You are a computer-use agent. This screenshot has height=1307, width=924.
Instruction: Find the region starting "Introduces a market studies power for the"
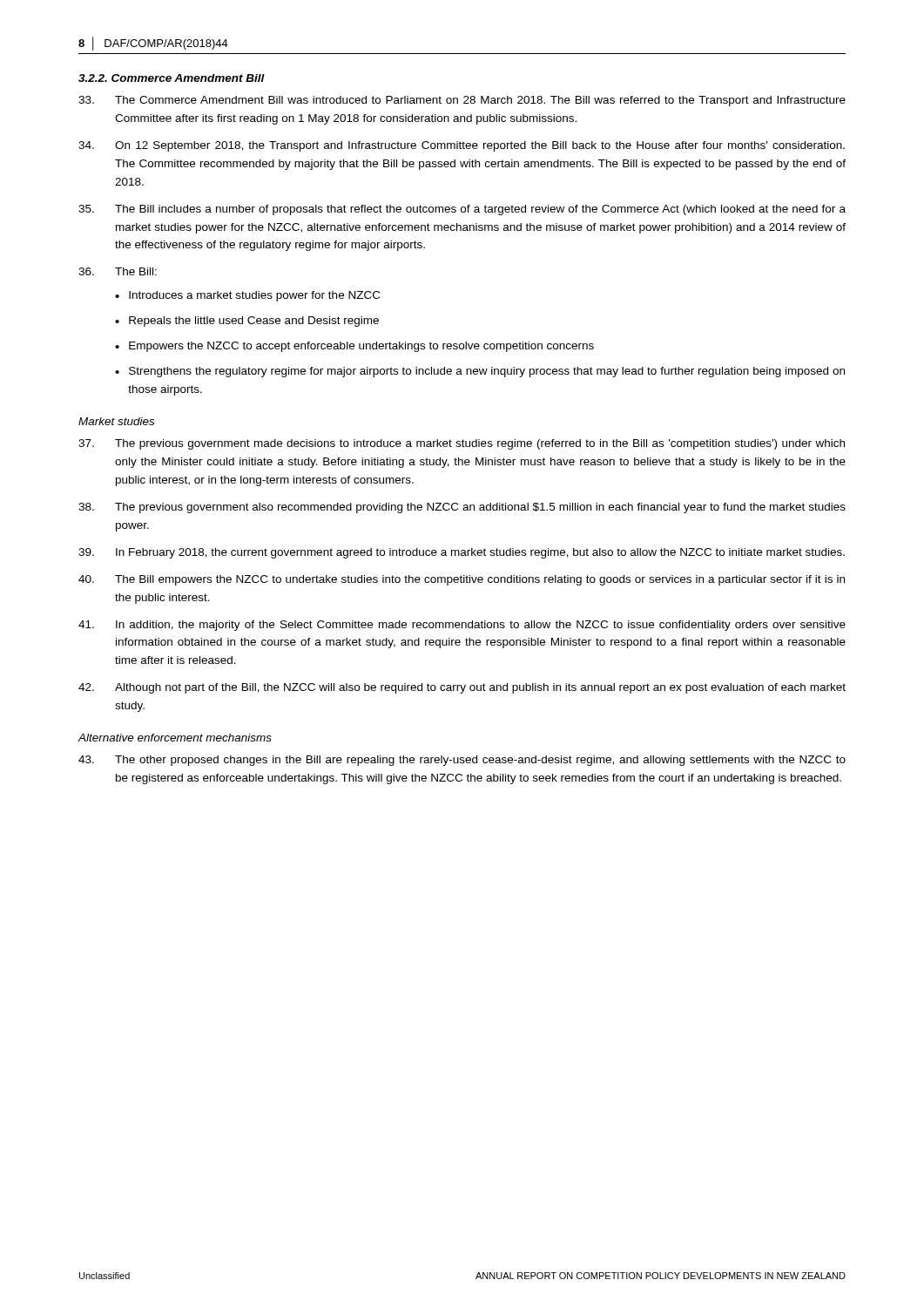point(254,296)
